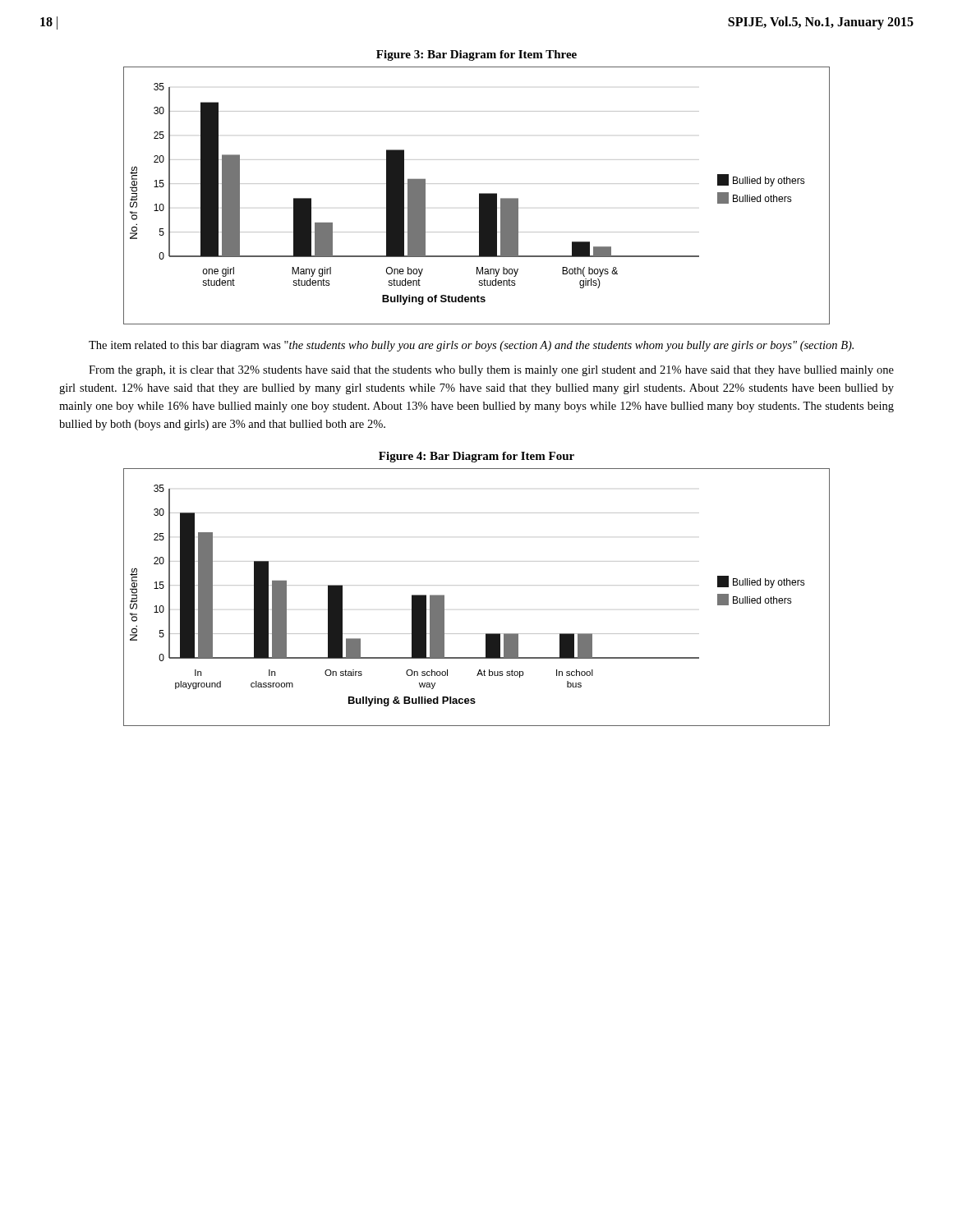This screenshot has width=953, height=1232.
Task: Click on the caption with the text "Figure 4: Bar Diagram for Item Four"
Action: [x=476, y=456]
